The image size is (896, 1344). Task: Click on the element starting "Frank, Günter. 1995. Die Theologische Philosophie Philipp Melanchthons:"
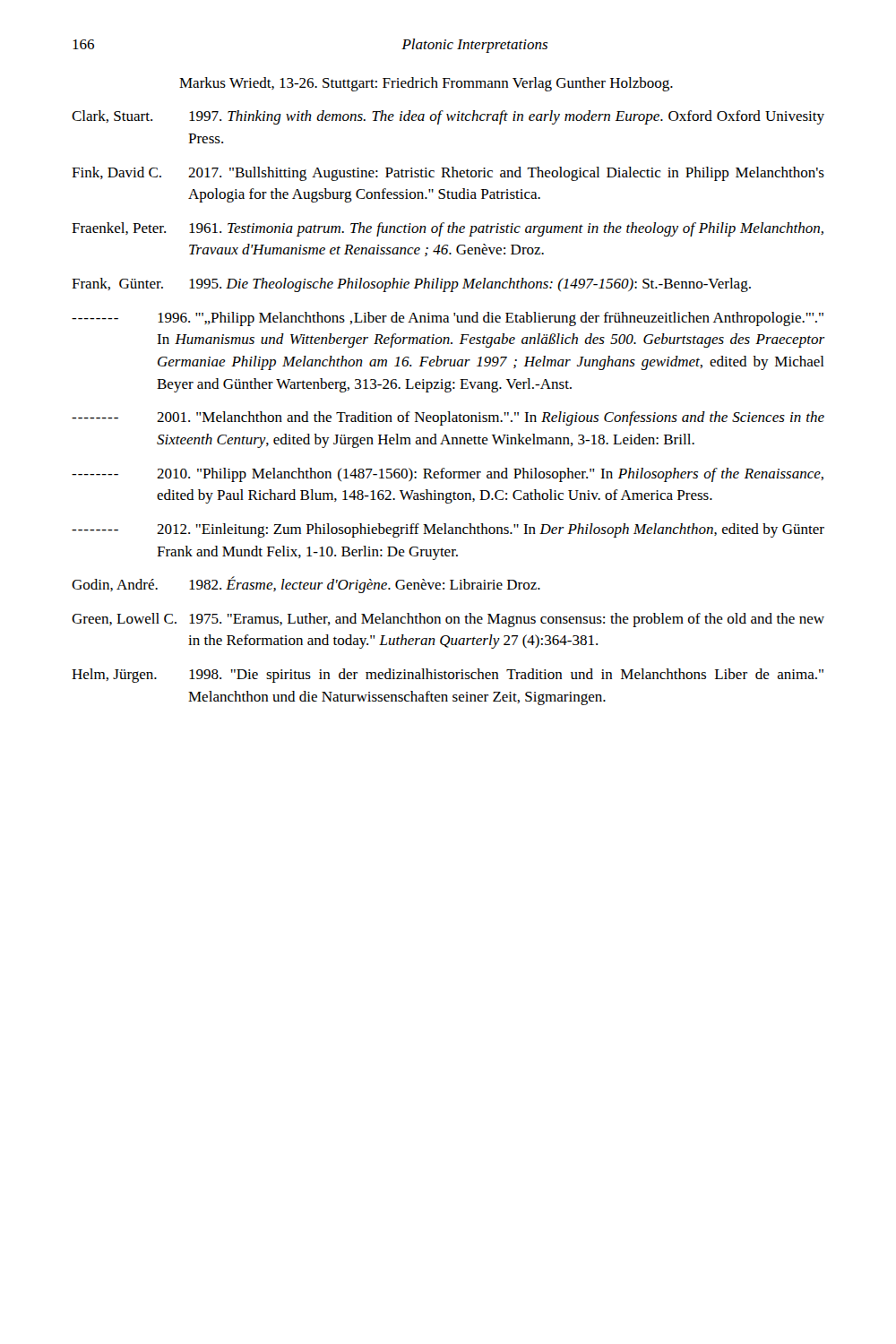pos(448,284)
